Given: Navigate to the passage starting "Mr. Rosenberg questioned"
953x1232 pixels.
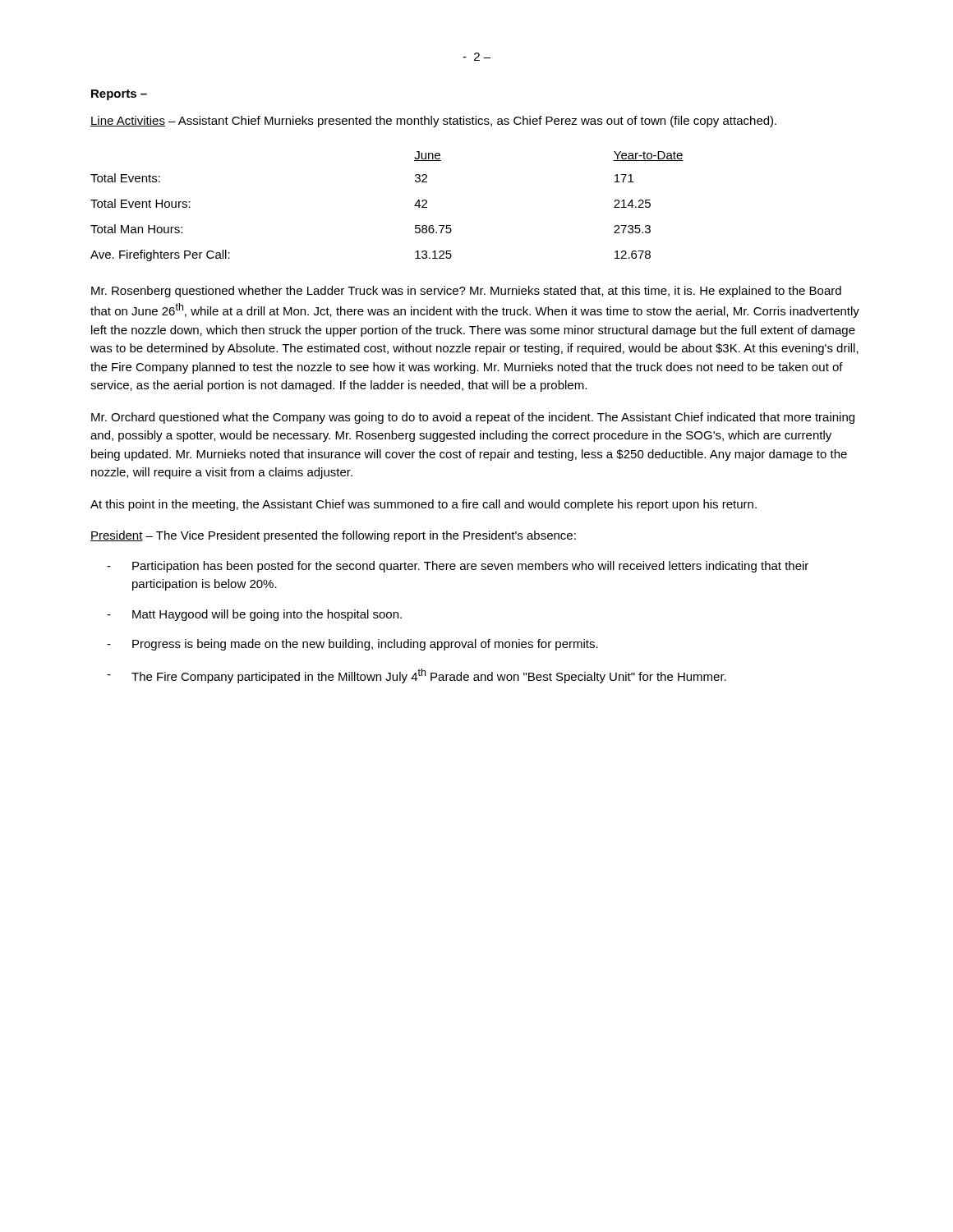Looking at the screenshot, I should (475, 337).
